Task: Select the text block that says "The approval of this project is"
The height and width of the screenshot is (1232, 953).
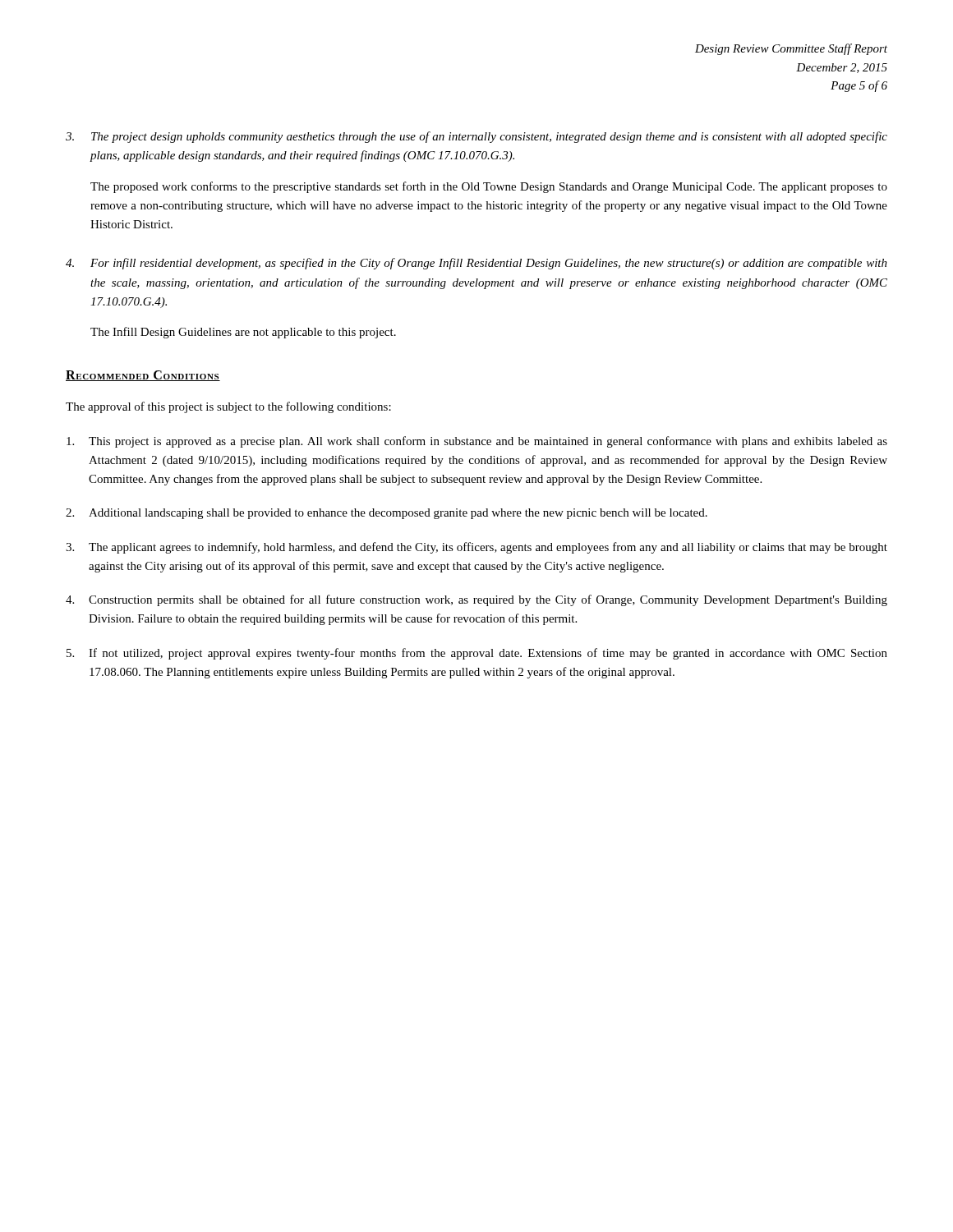Action: tap(229, 407)
